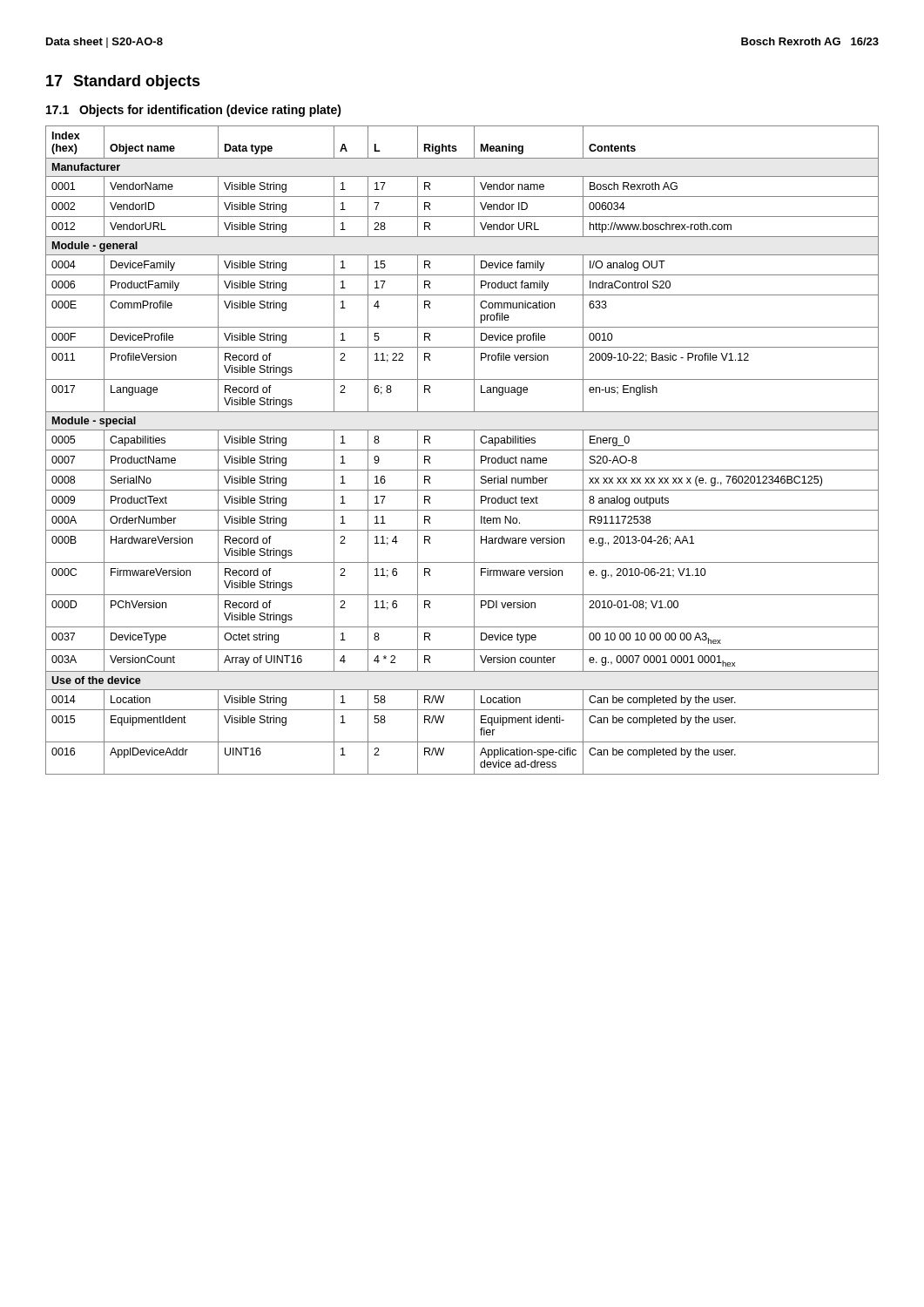
Task: Select the section header containing "17Standard objects"
Action: pos(123,81)
